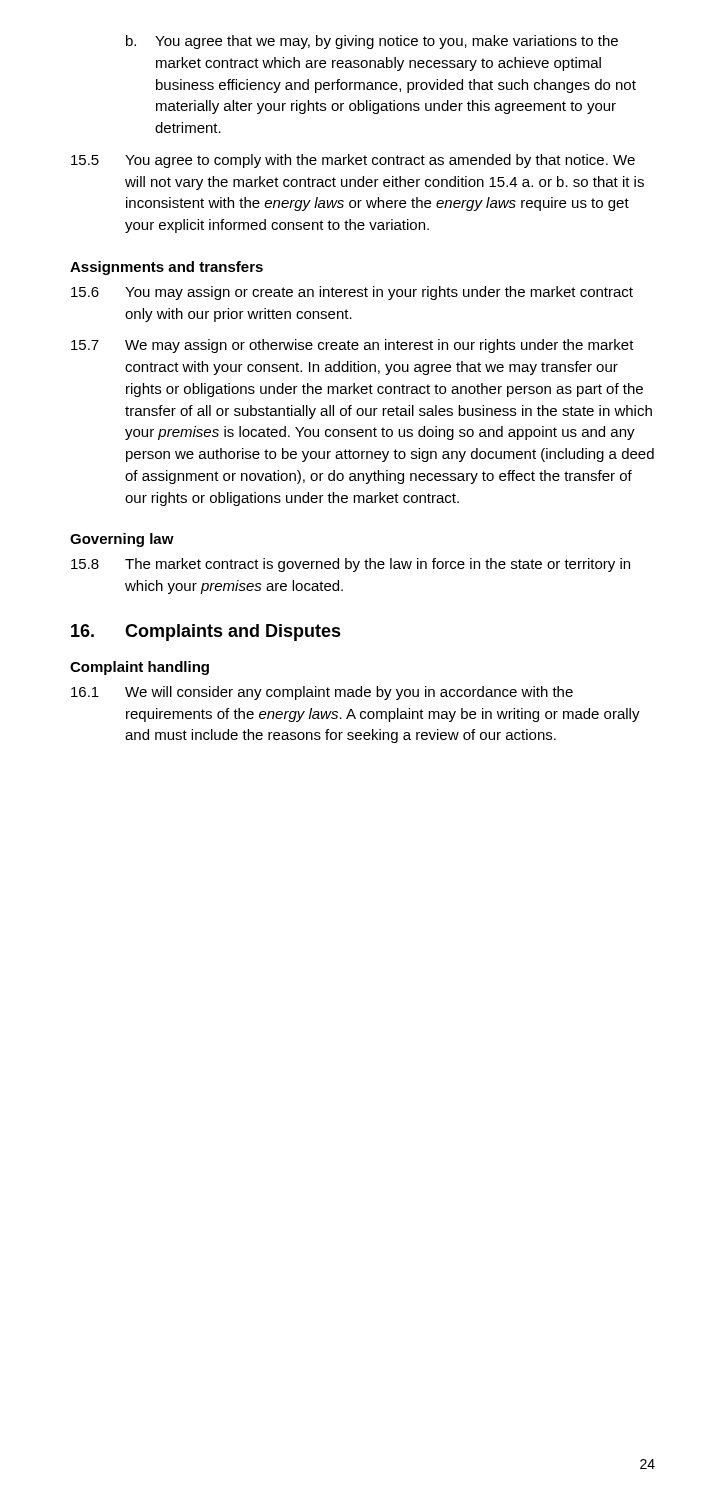The width and height of the screenshot is (715, 1500).
Task: Point to the block starting "Governing law"
Action: 122,539
